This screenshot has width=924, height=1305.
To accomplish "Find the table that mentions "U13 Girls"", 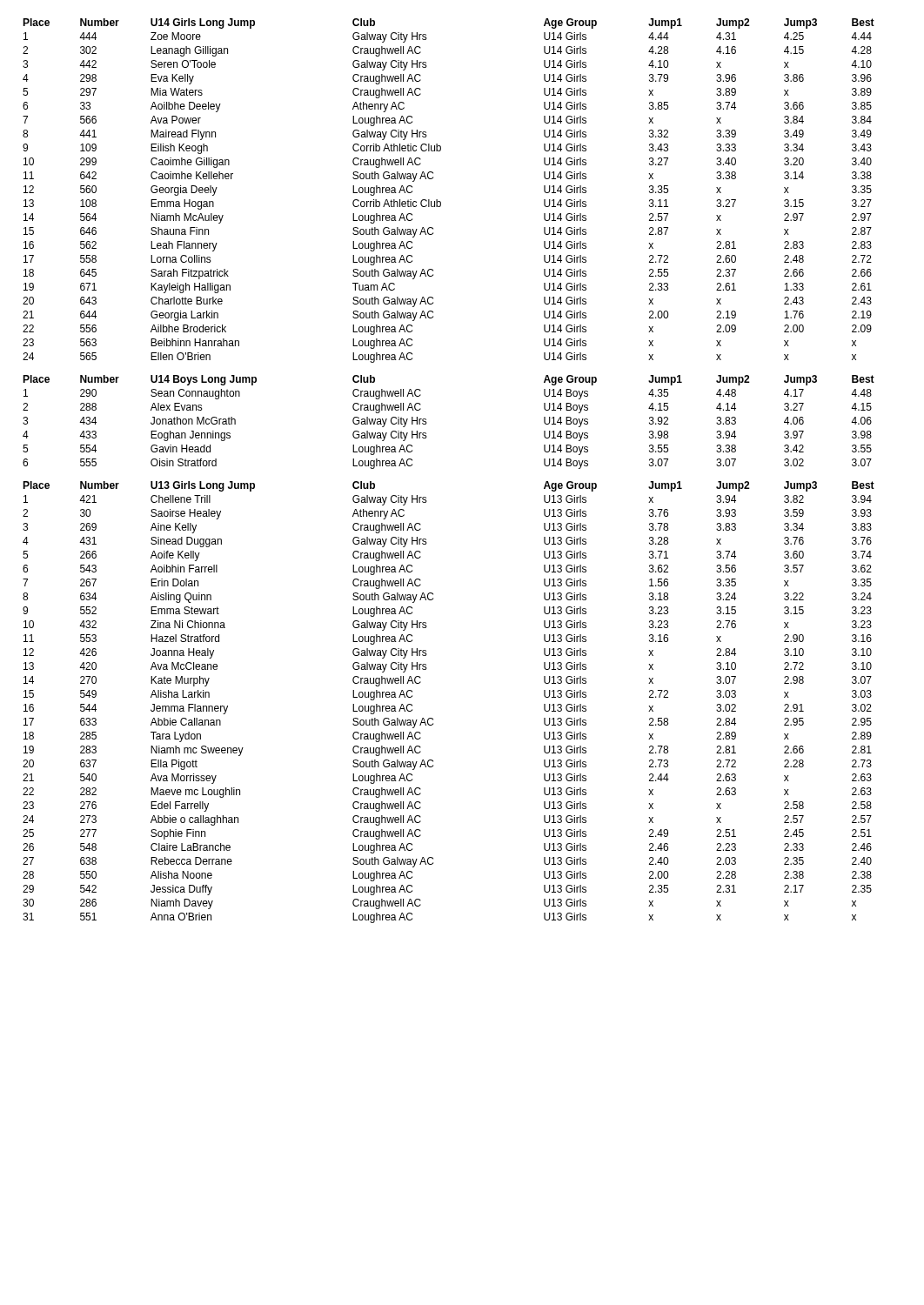I will tap(462, 701).
